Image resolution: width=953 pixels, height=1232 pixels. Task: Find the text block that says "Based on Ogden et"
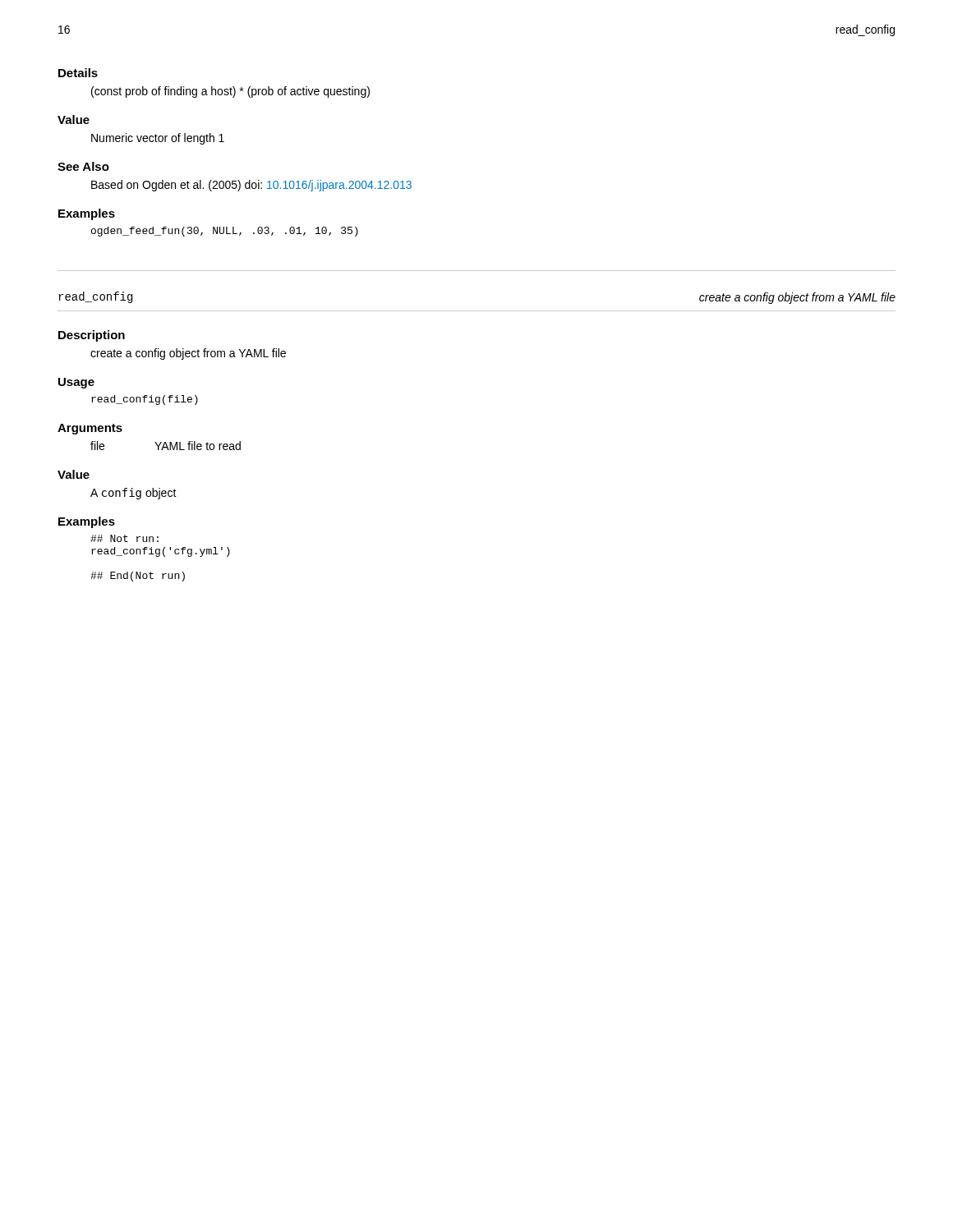click(x=251, y=185)
